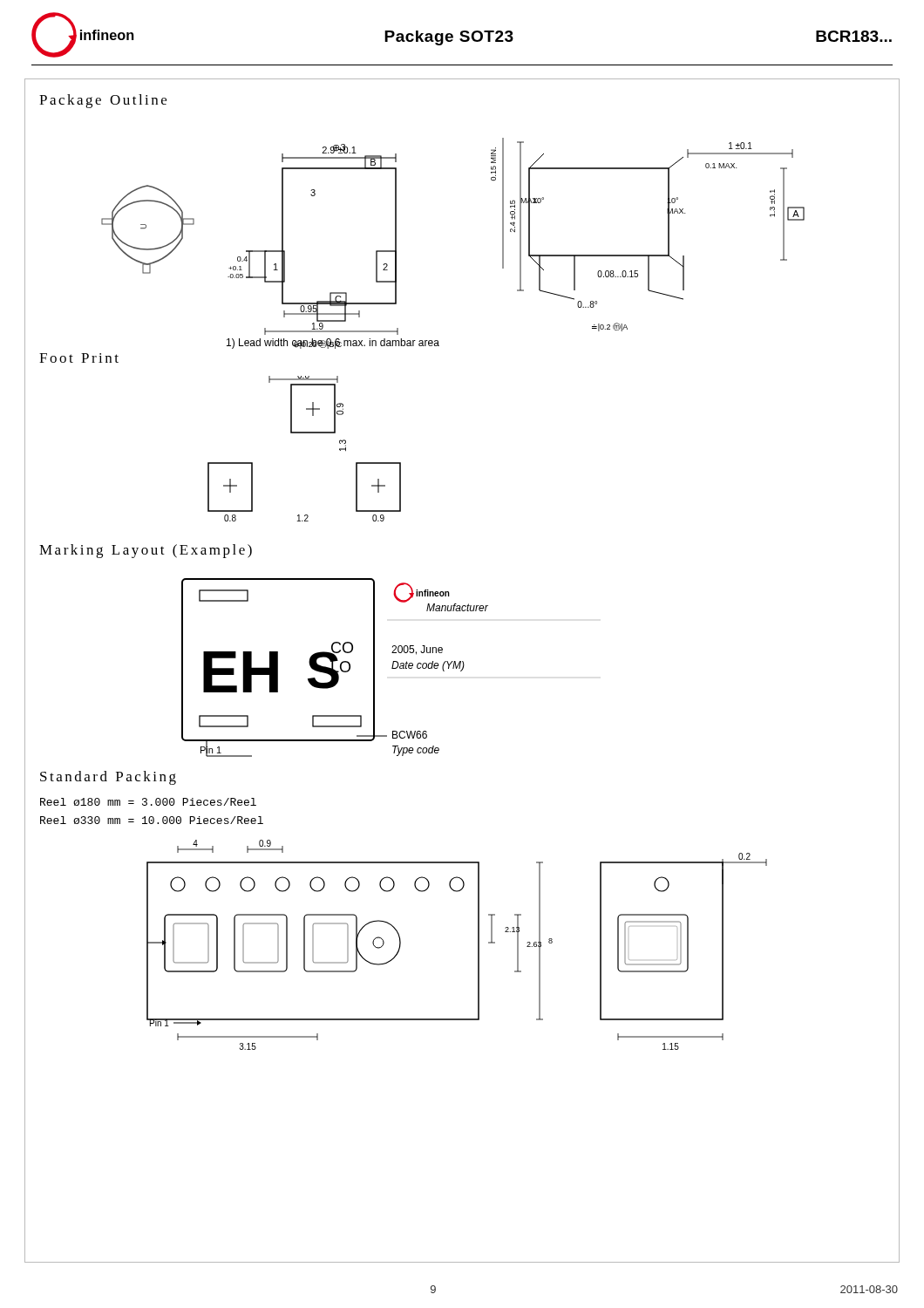Where is the passage that starts "Reel ø180 mm = 3.000"?
This screenshot has height=1308, width=924.
[x=151, y=812]
